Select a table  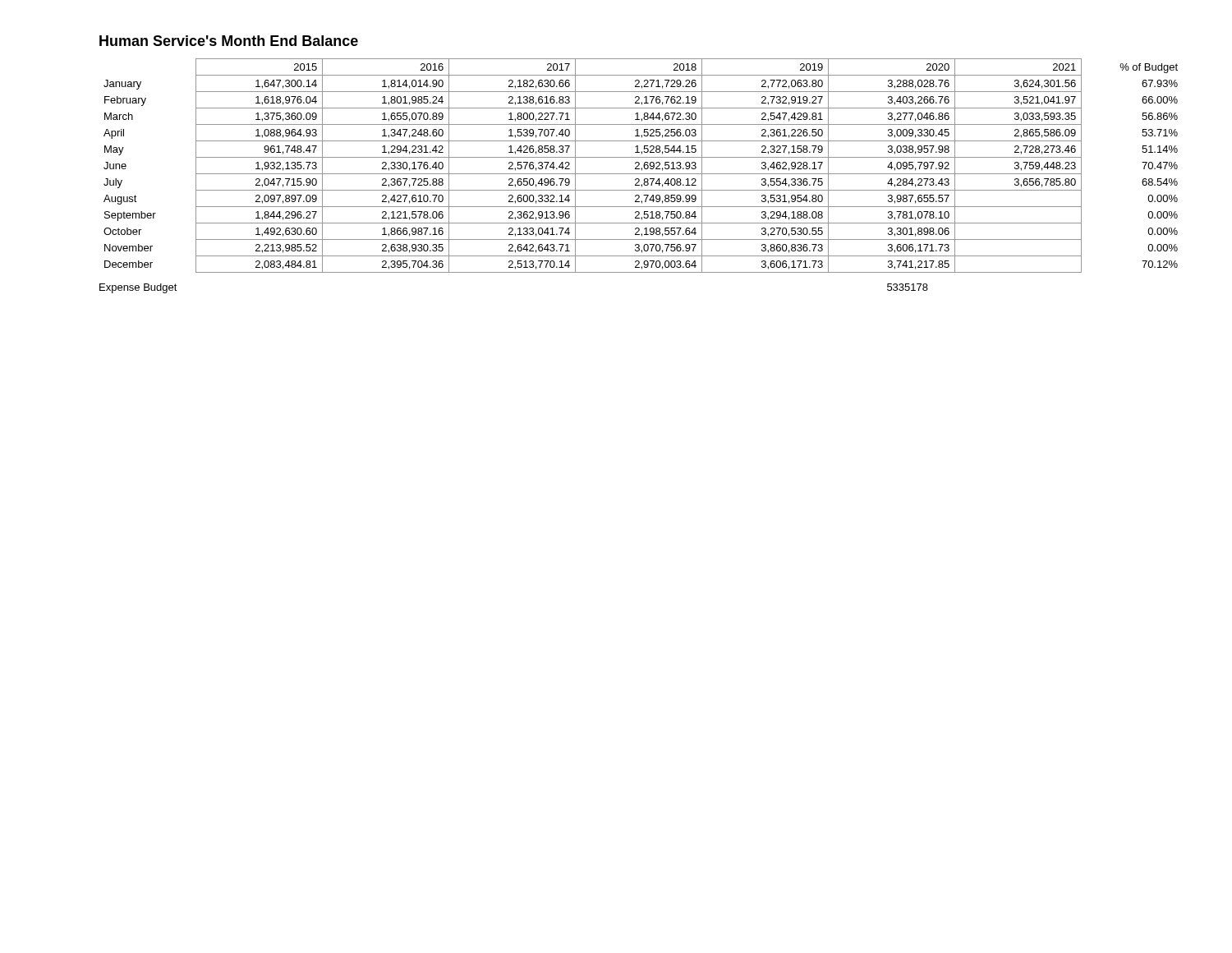(641, 166)
